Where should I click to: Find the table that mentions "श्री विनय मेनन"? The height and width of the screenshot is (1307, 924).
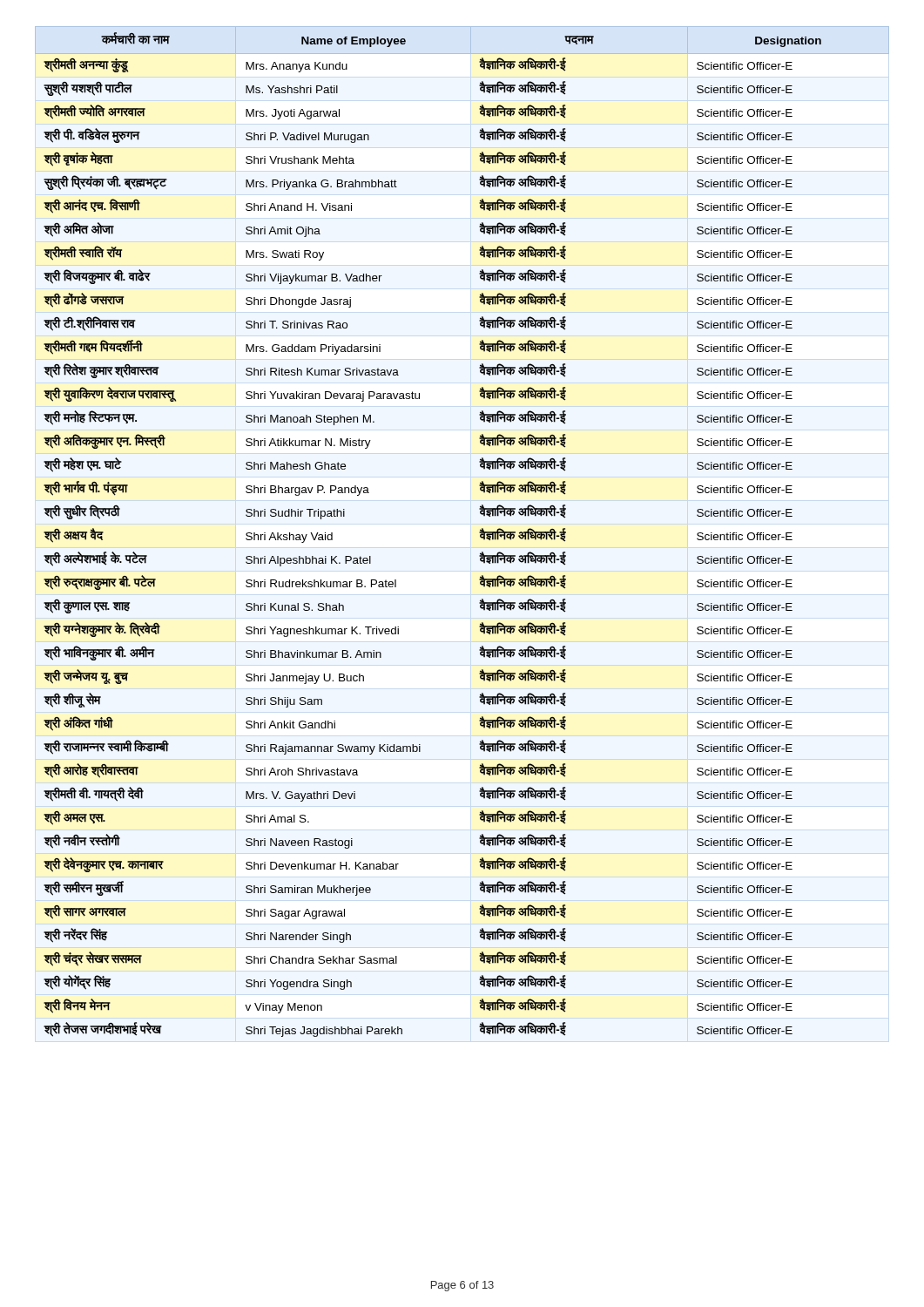point(462,534)
